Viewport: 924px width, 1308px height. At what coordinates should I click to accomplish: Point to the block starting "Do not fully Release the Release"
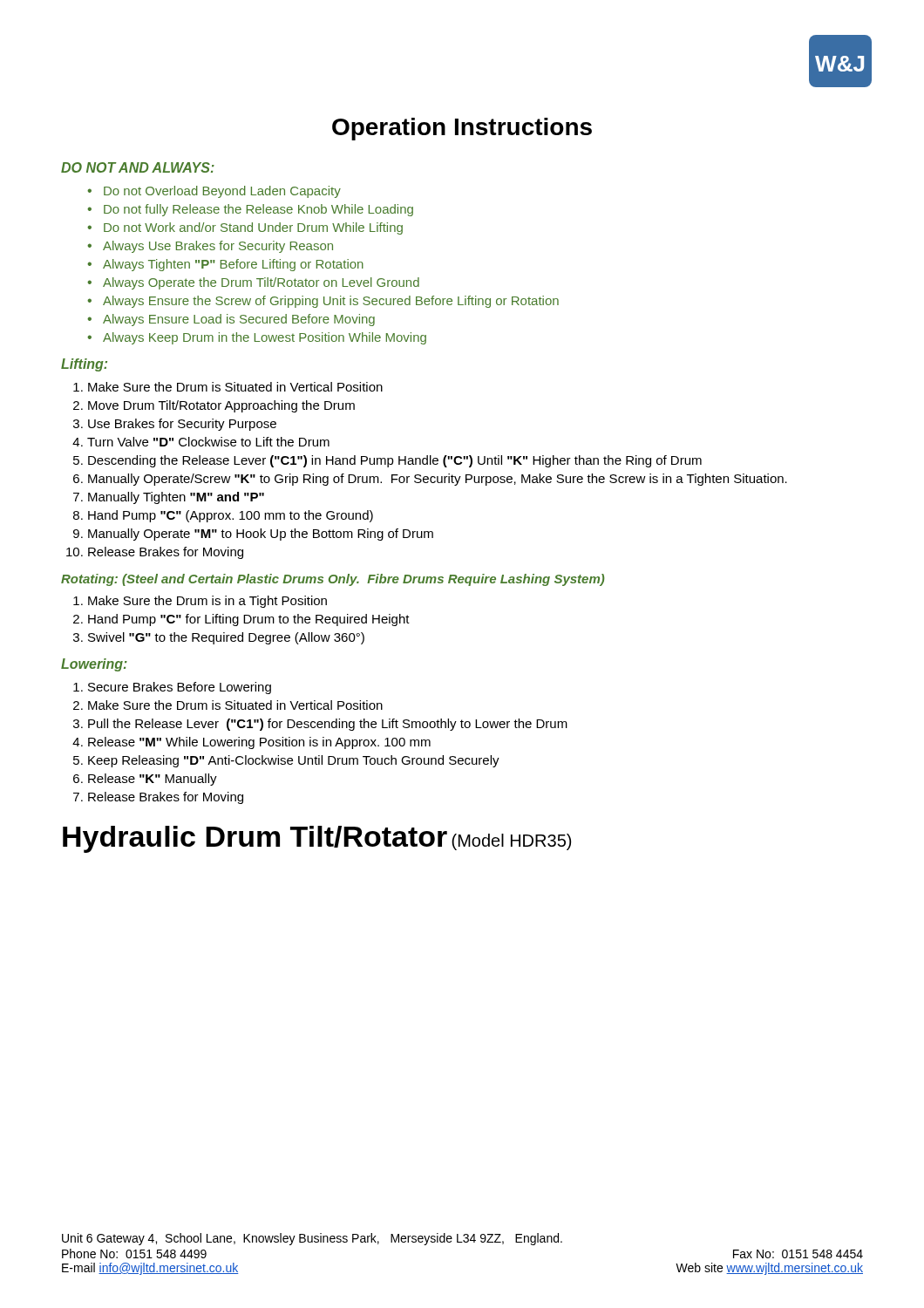[258, 209]
